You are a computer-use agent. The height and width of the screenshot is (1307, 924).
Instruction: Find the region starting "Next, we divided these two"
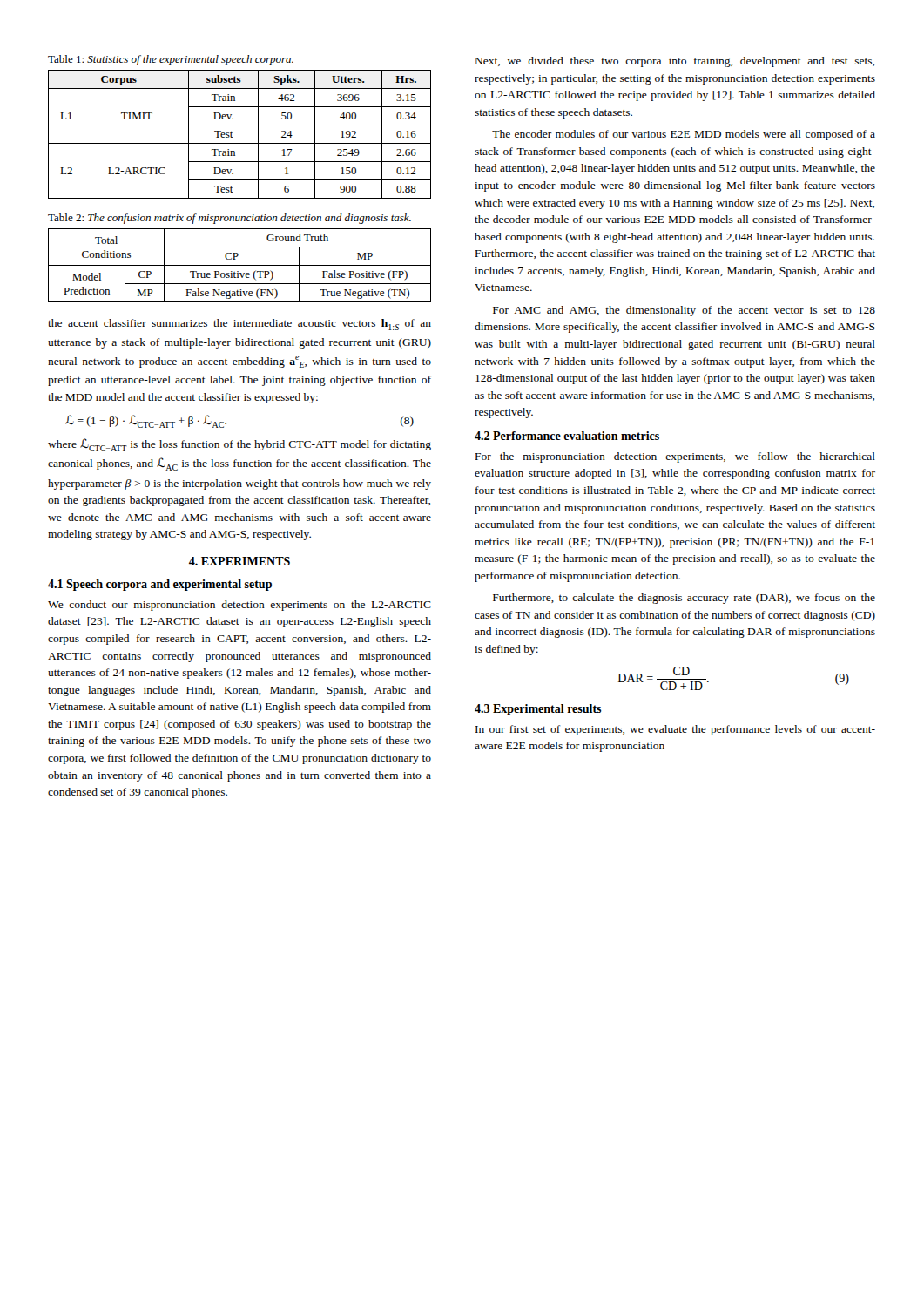pyautogui.click(x=675, y=237)
